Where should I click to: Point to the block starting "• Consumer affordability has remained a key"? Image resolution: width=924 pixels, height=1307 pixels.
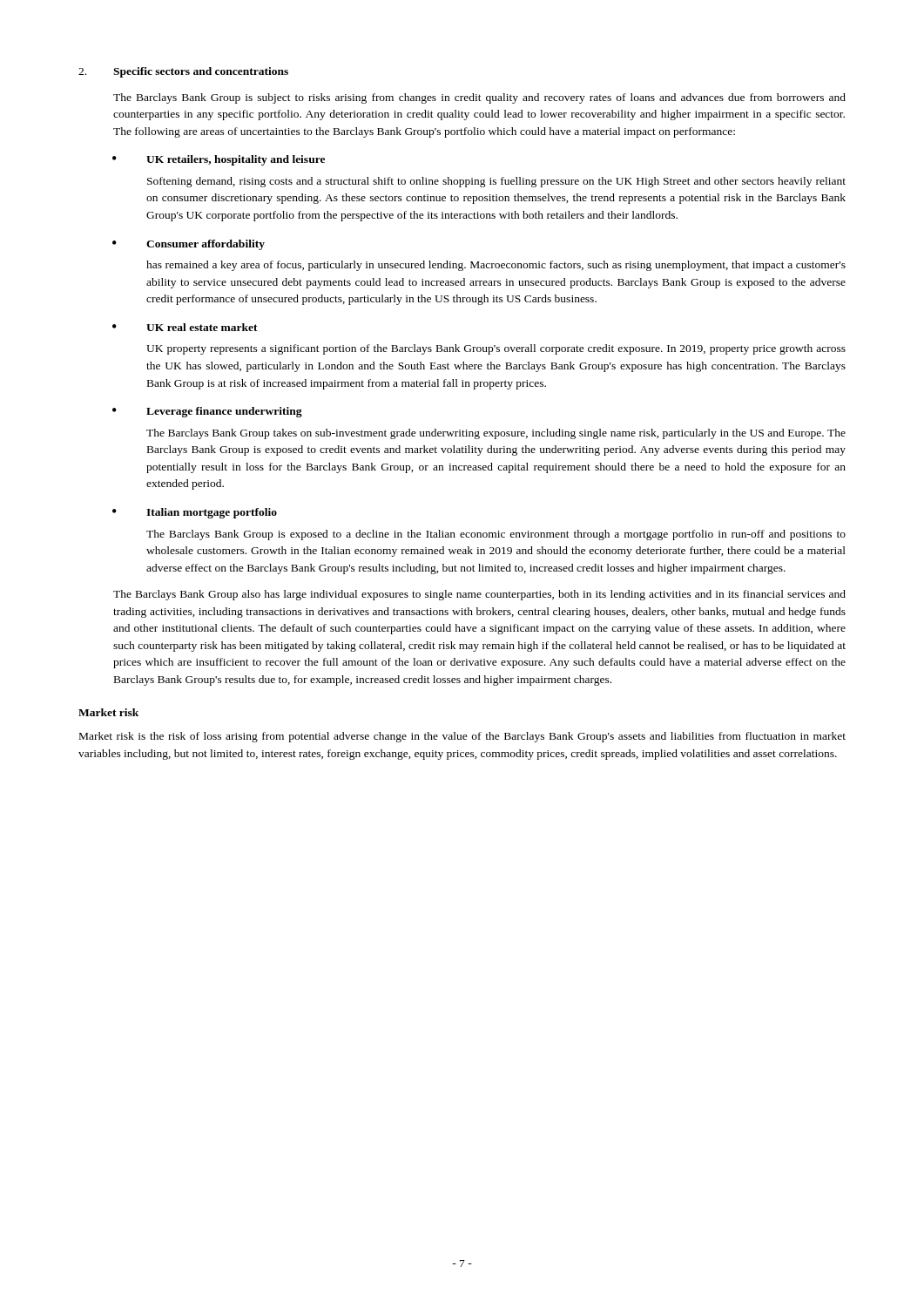(462, 271)
